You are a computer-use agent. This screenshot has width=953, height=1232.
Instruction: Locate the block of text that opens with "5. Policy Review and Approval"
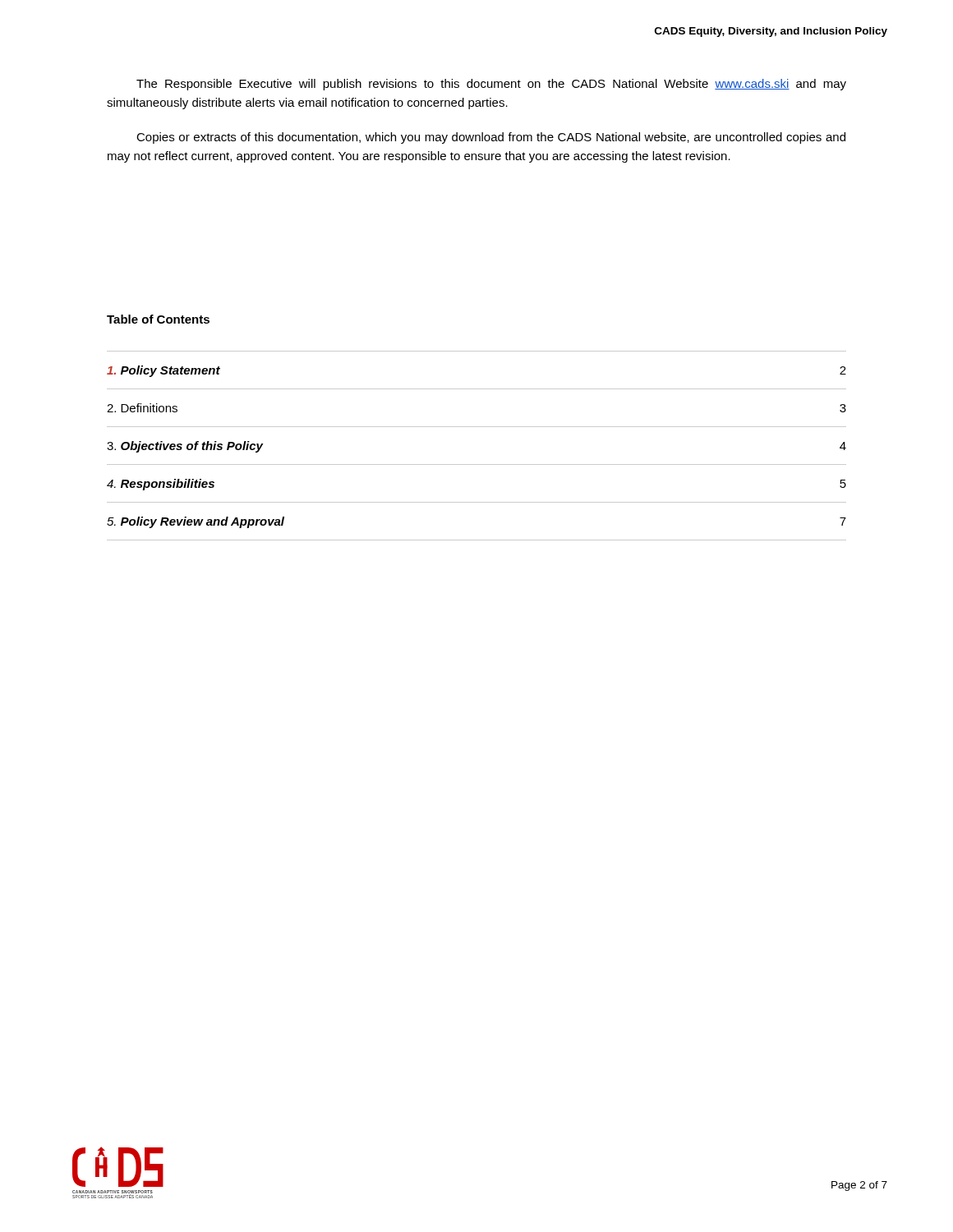pos(190,522)
